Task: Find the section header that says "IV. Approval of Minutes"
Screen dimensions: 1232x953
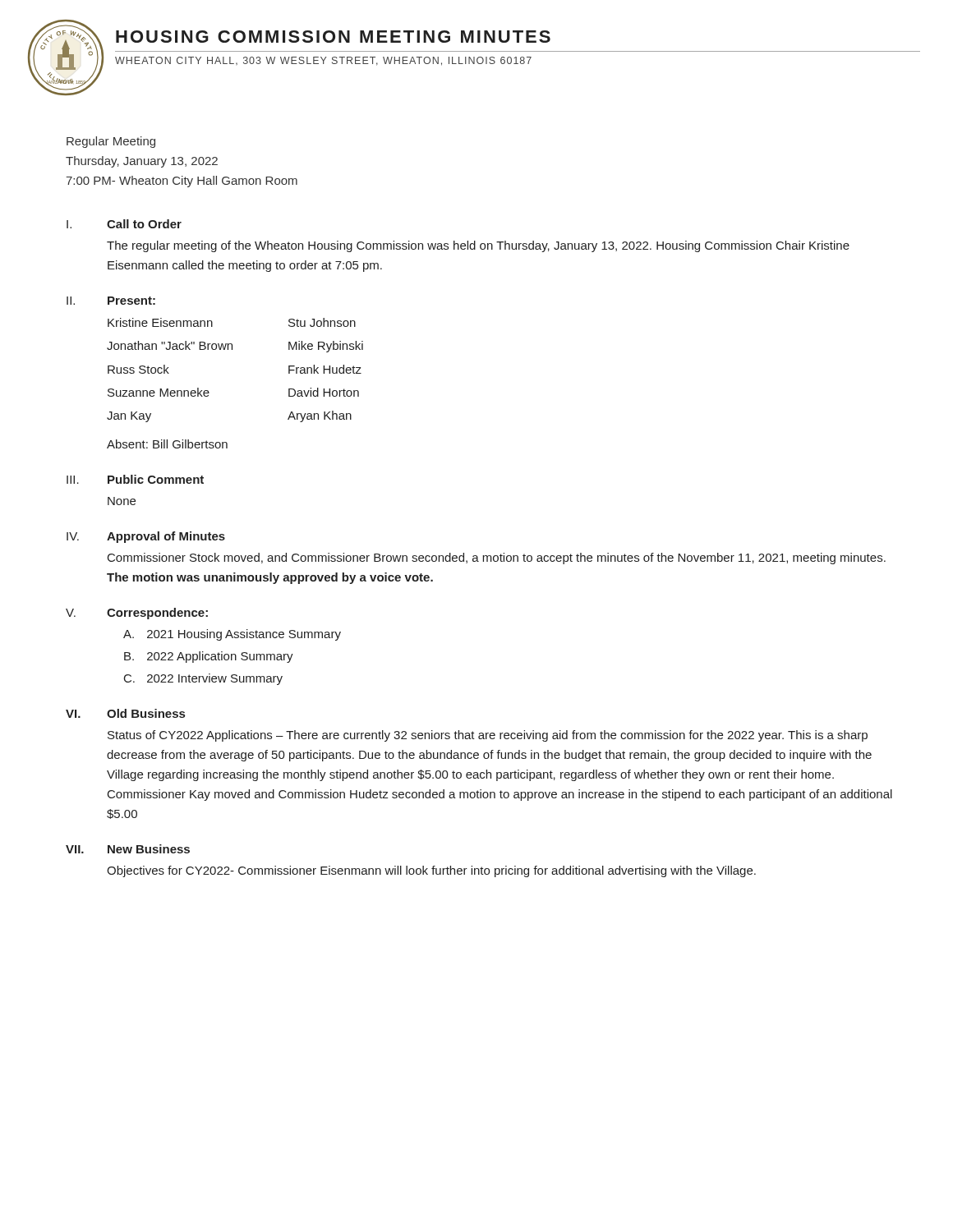Action: point(146,536)
